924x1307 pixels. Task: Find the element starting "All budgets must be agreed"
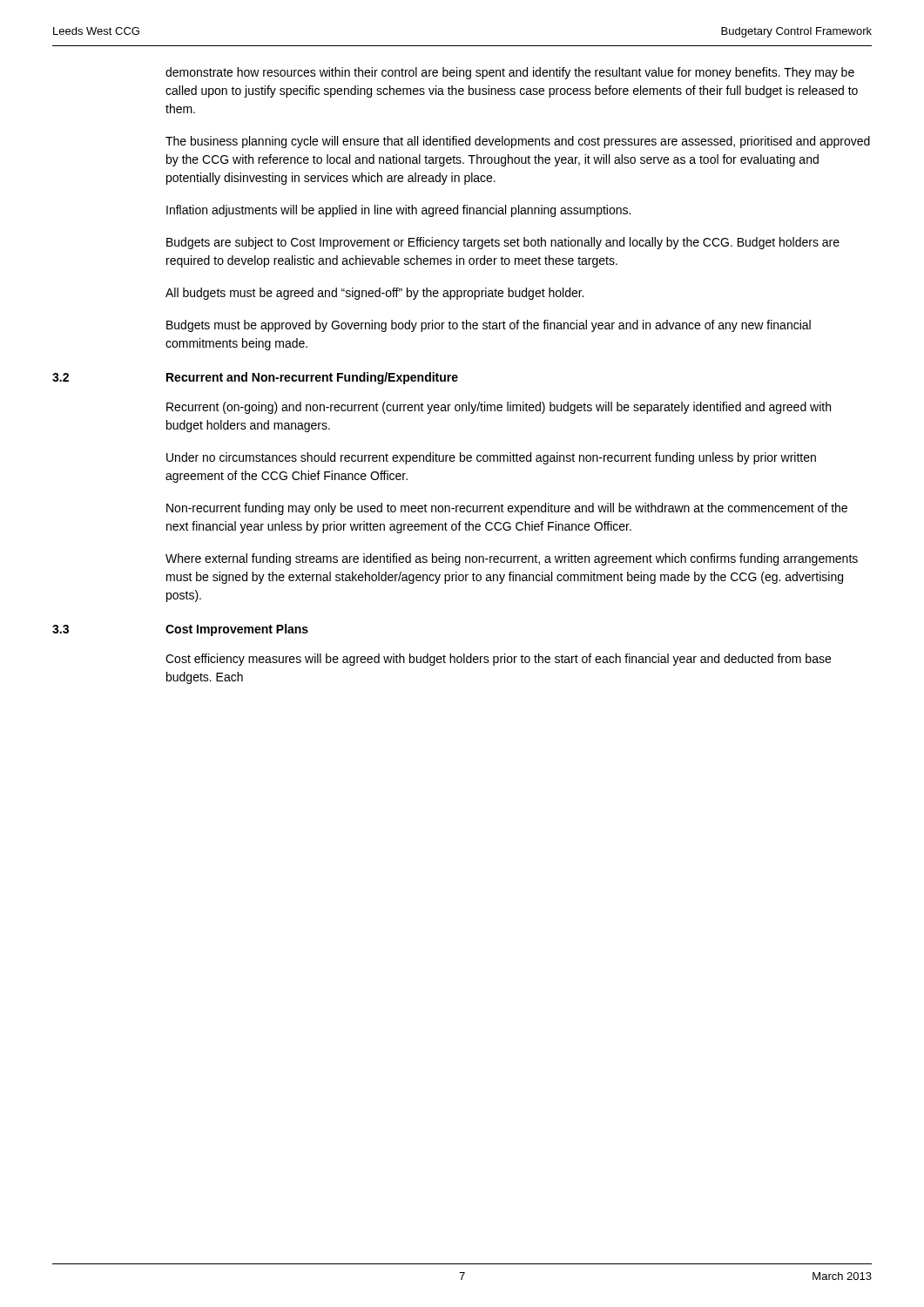[x=375, y=293]
